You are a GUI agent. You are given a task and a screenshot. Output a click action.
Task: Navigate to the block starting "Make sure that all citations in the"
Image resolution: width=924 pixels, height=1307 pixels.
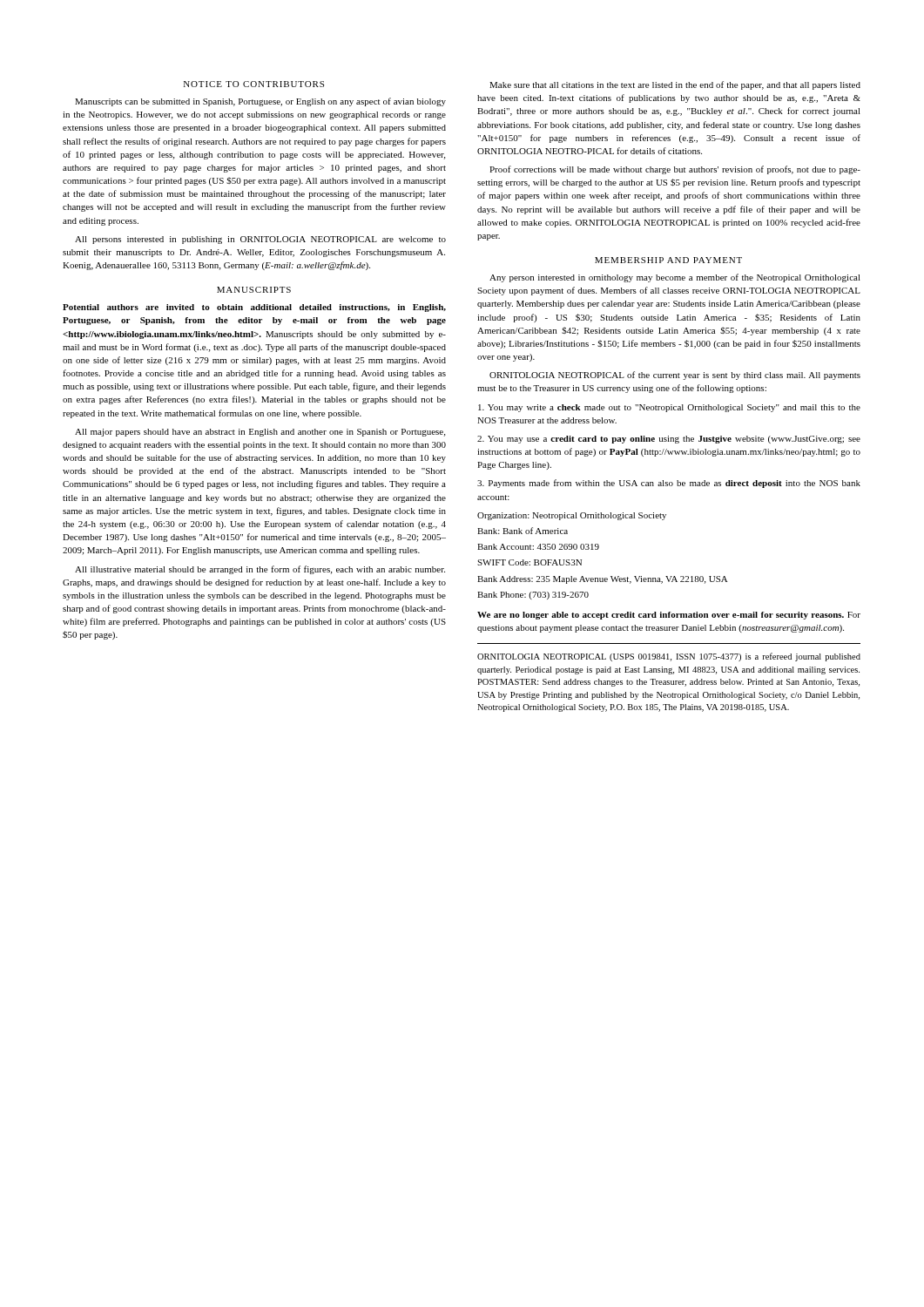[669, 160]
